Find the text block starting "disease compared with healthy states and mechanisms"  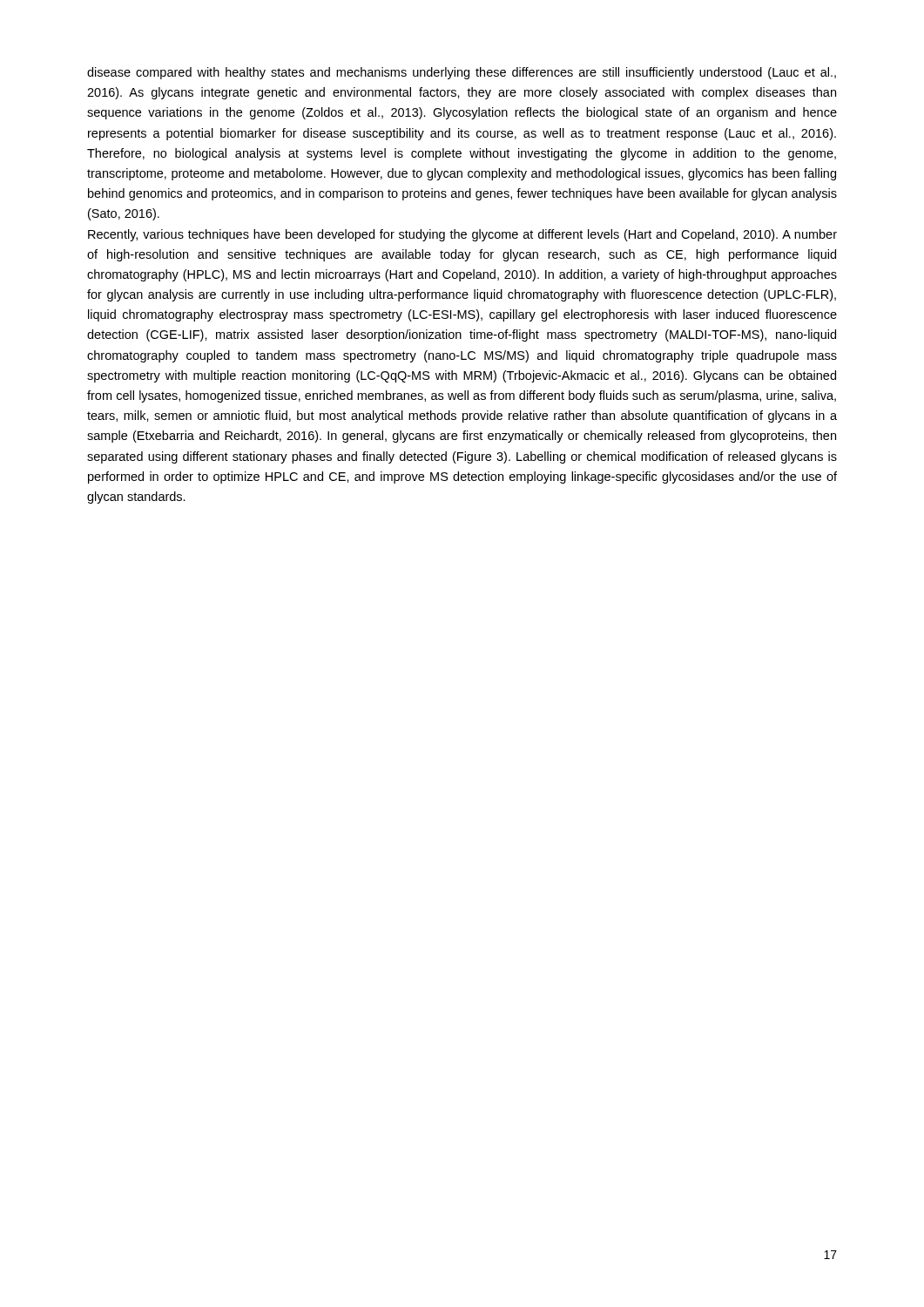(x=462, y=143)
